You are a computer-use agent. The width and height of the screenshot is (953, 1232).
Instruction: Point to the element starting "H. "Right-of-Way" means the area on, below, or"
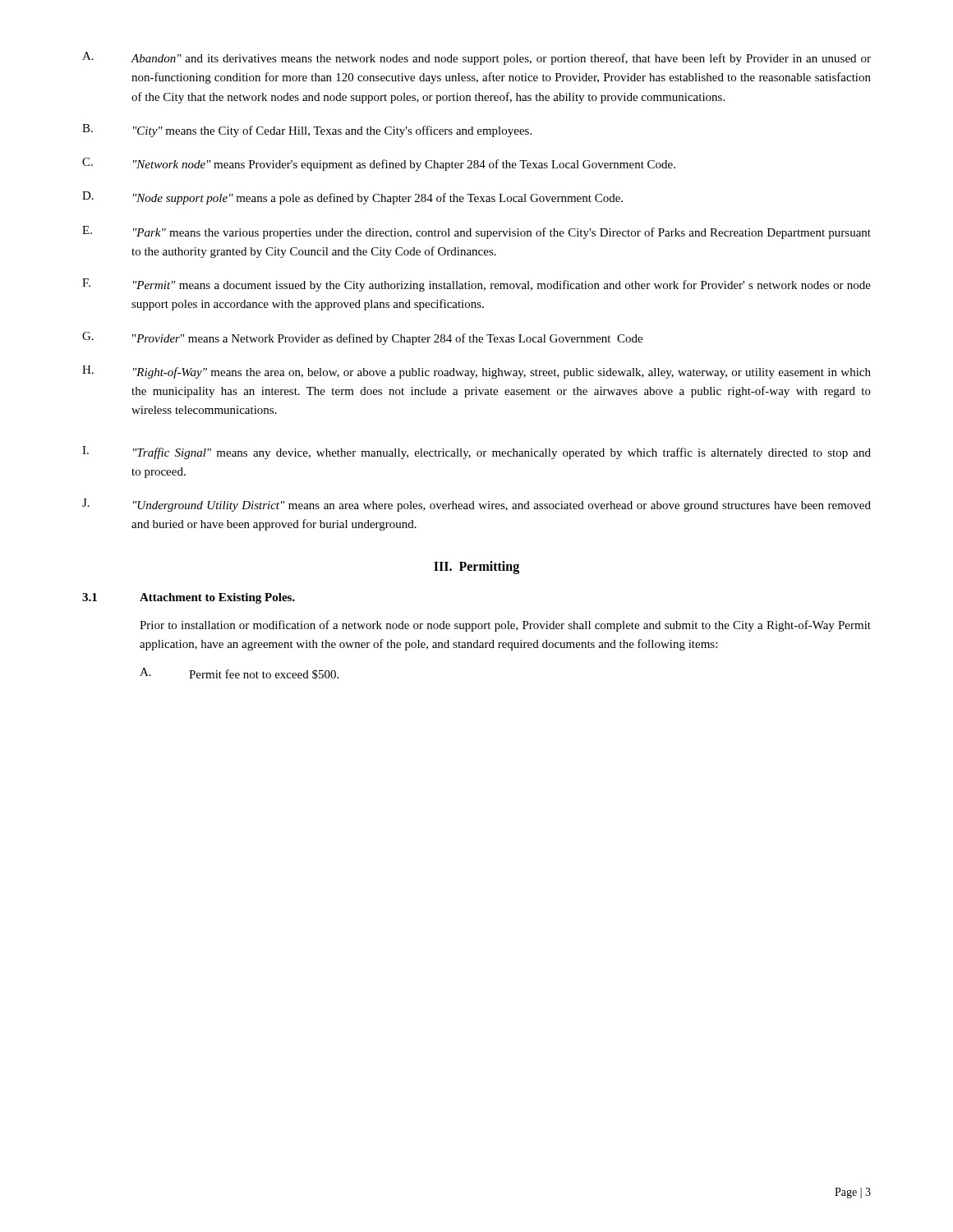click(x=476, y=391)
